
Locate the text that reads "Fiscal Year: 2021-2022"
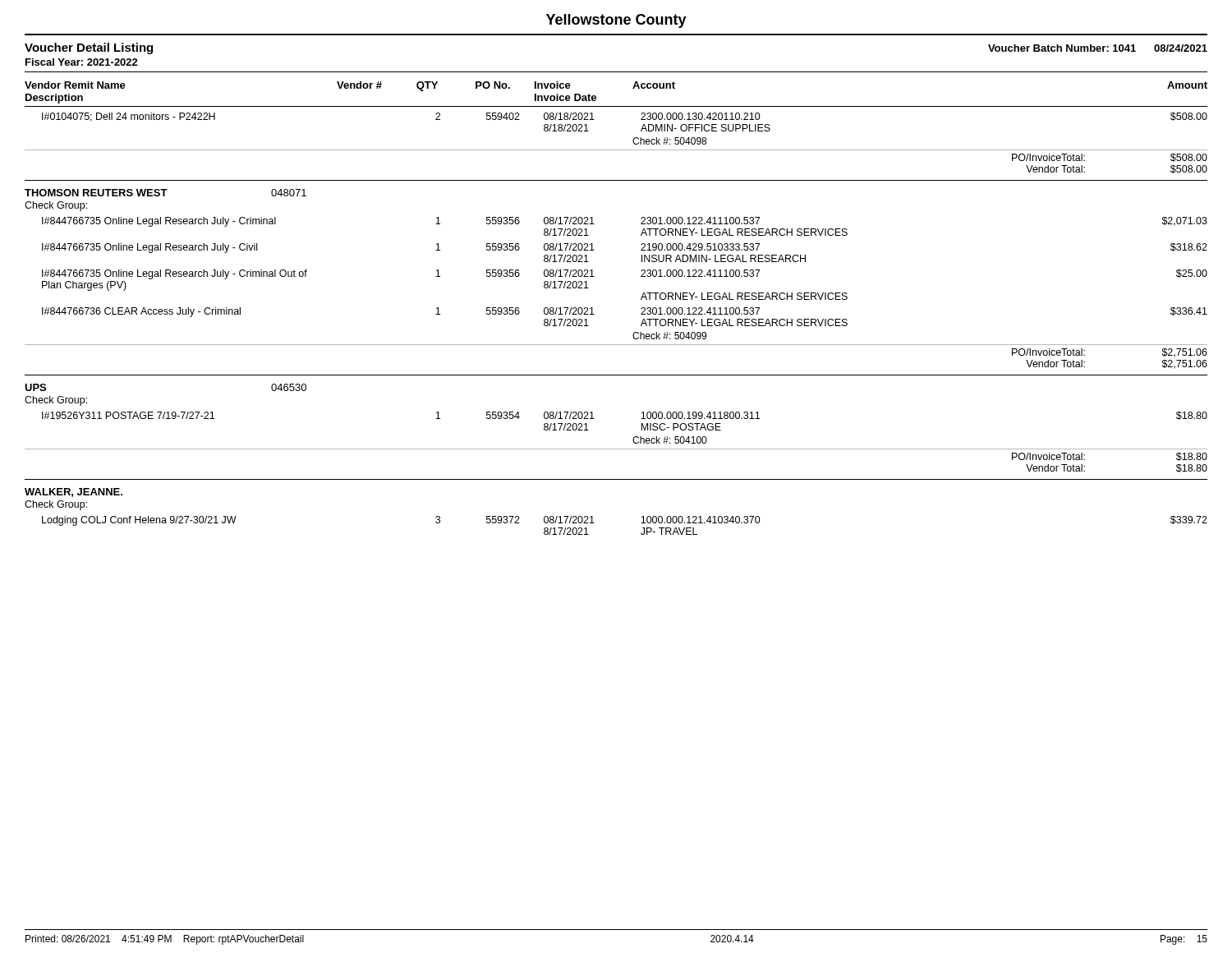pyautogui.click(x=81, y=62)
